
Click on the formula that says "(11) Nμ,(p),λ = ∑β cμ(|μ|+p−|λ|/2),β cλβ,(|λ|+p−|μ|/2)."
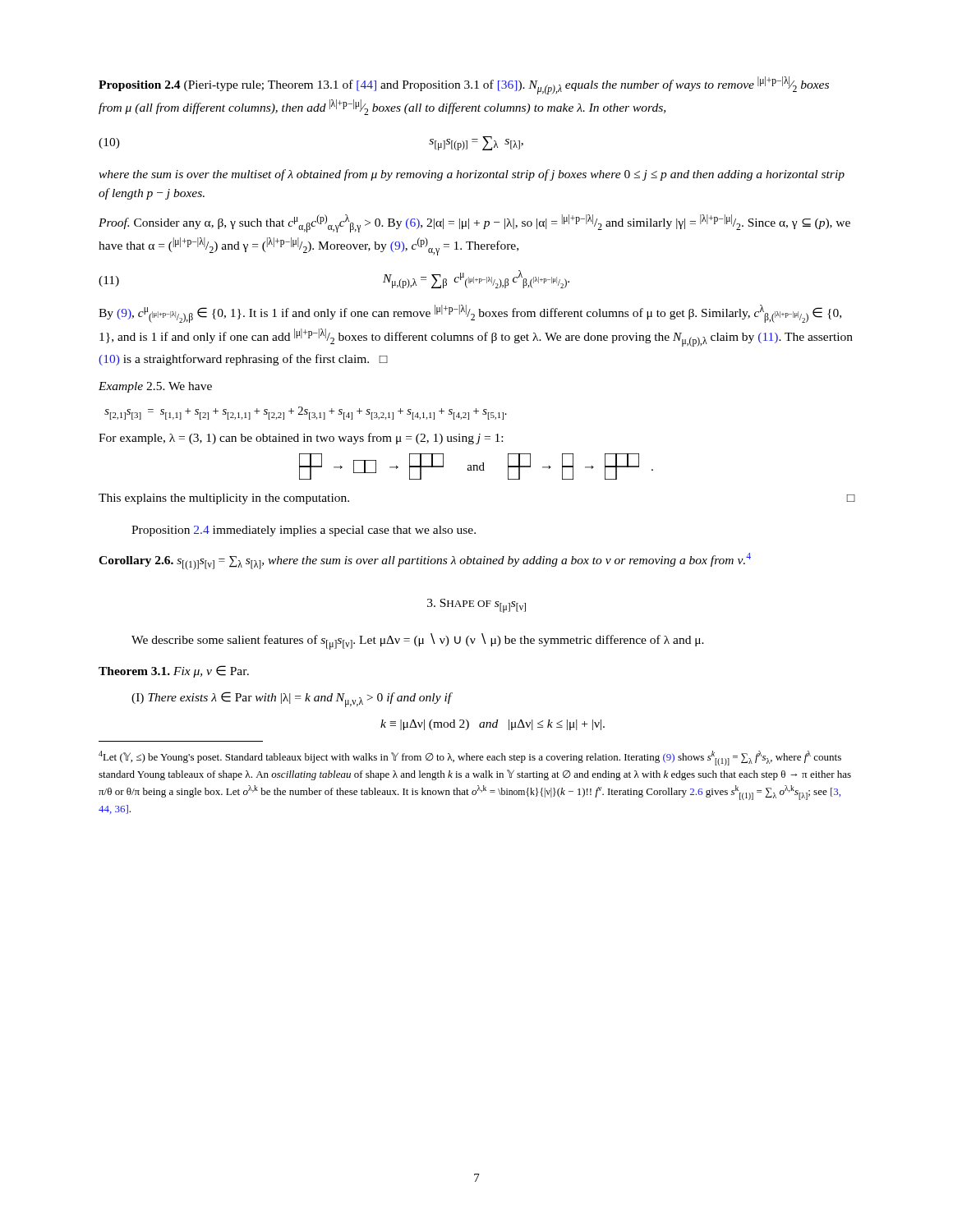tap(452, 280)
